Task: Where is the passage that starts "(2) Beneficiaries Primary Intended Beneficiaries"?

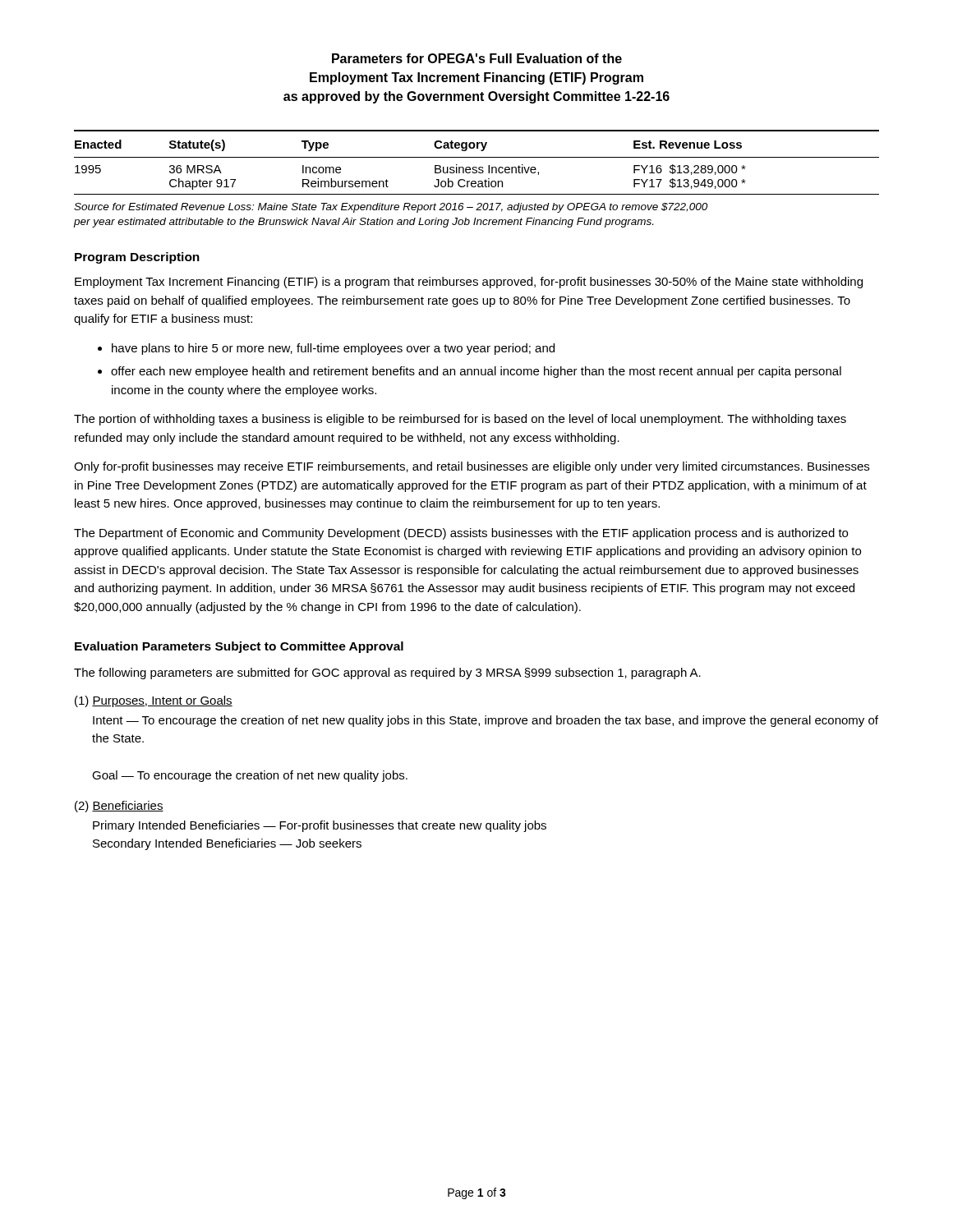Action: [476, 826]
